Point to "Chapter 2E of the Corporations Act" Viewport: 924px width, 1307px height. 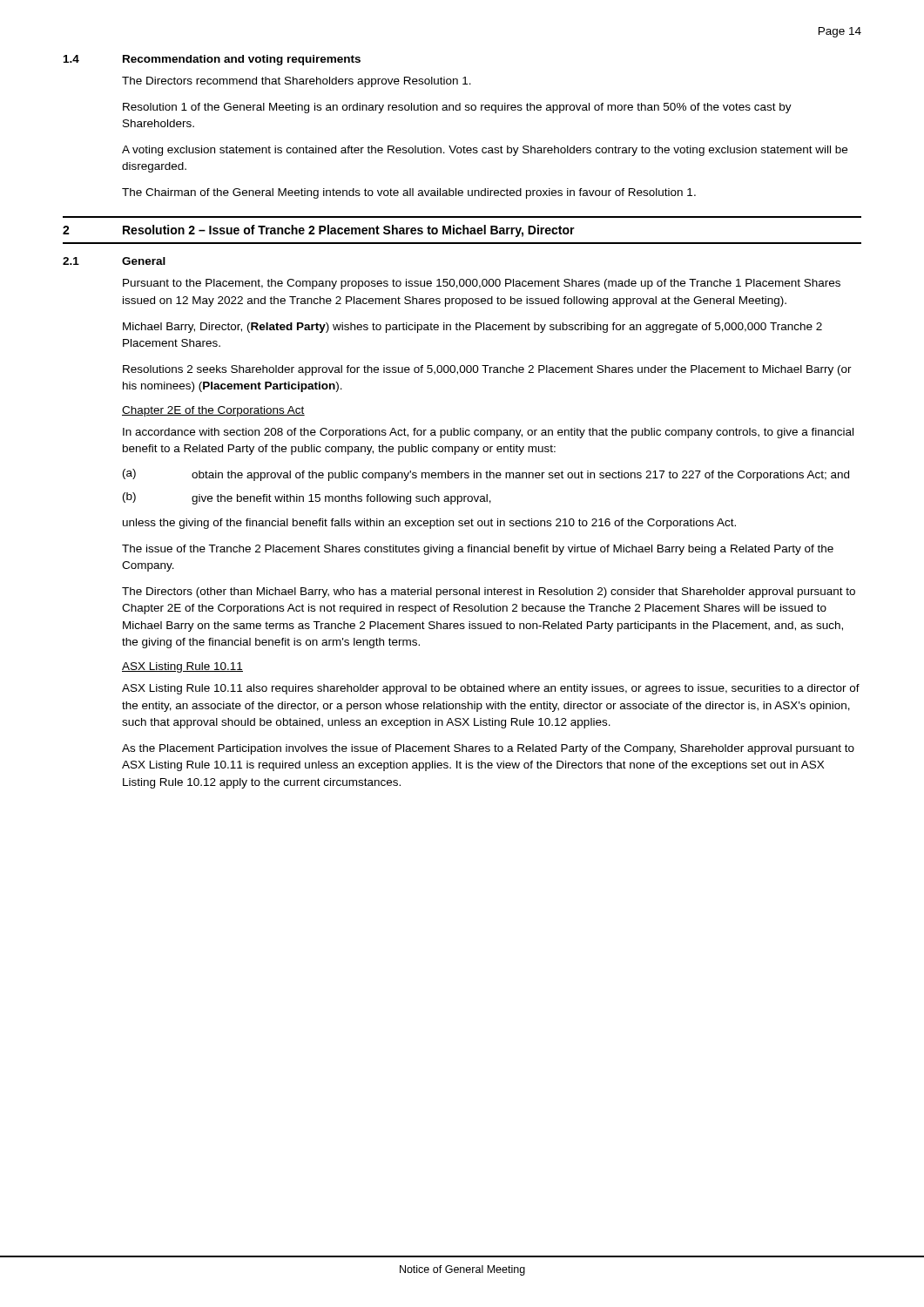pyautogui.click(x=213, y=410)
